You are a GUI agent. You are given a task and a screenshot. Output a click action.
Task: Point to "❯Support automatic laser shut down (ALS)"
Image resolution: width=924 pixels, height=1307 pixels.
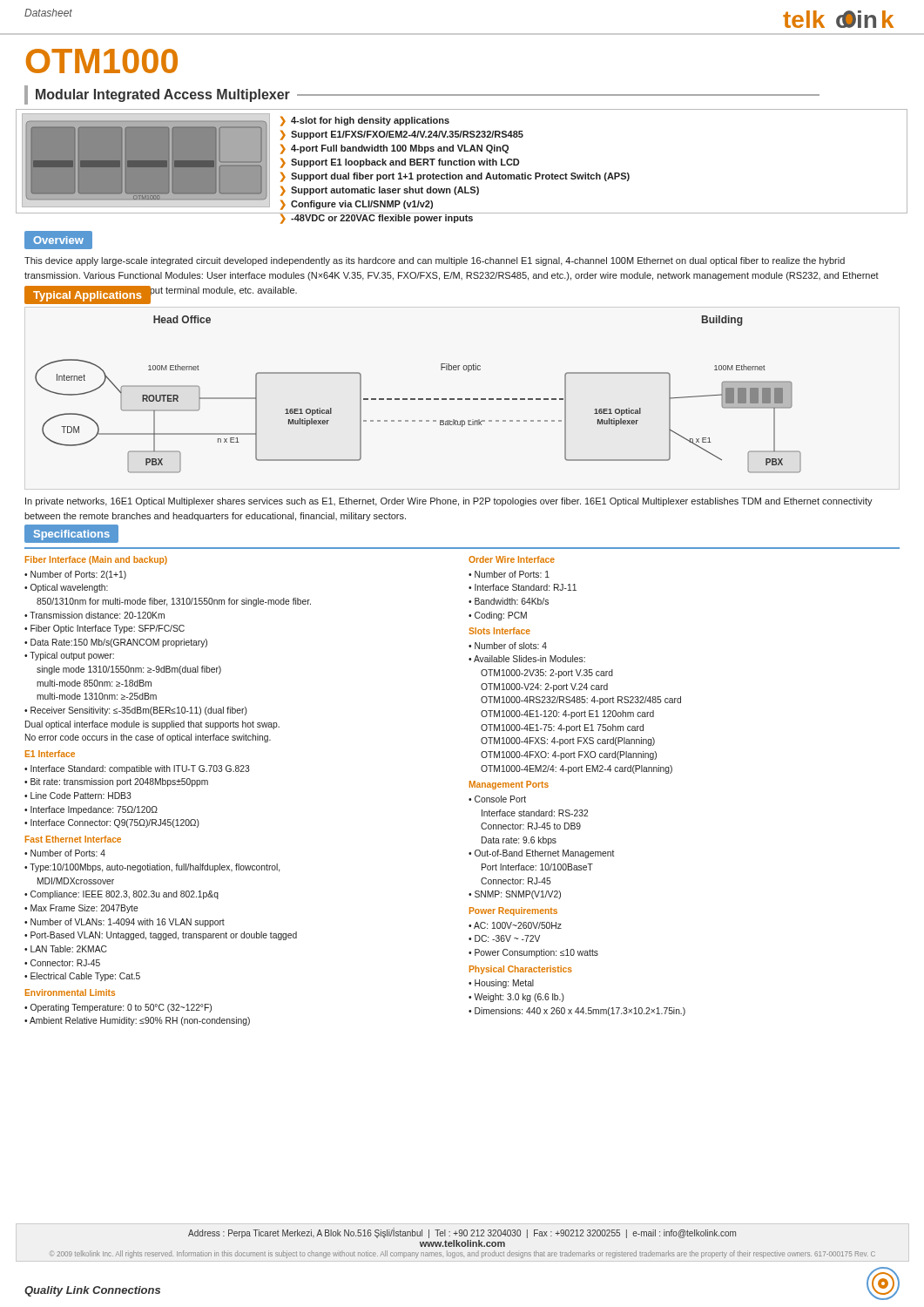pos(379,190)
